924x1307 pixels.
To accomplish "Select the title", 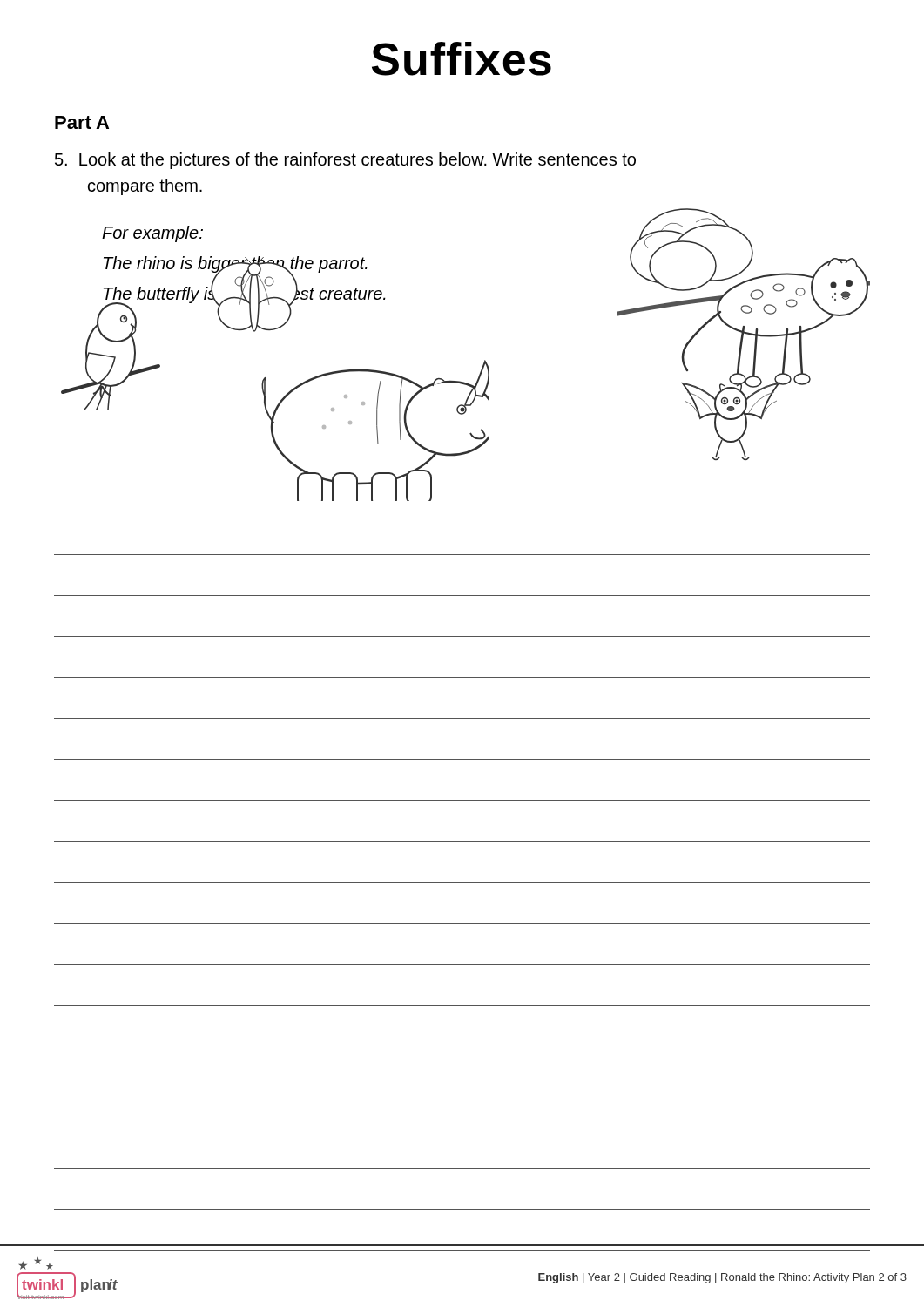I will [462, 59].
